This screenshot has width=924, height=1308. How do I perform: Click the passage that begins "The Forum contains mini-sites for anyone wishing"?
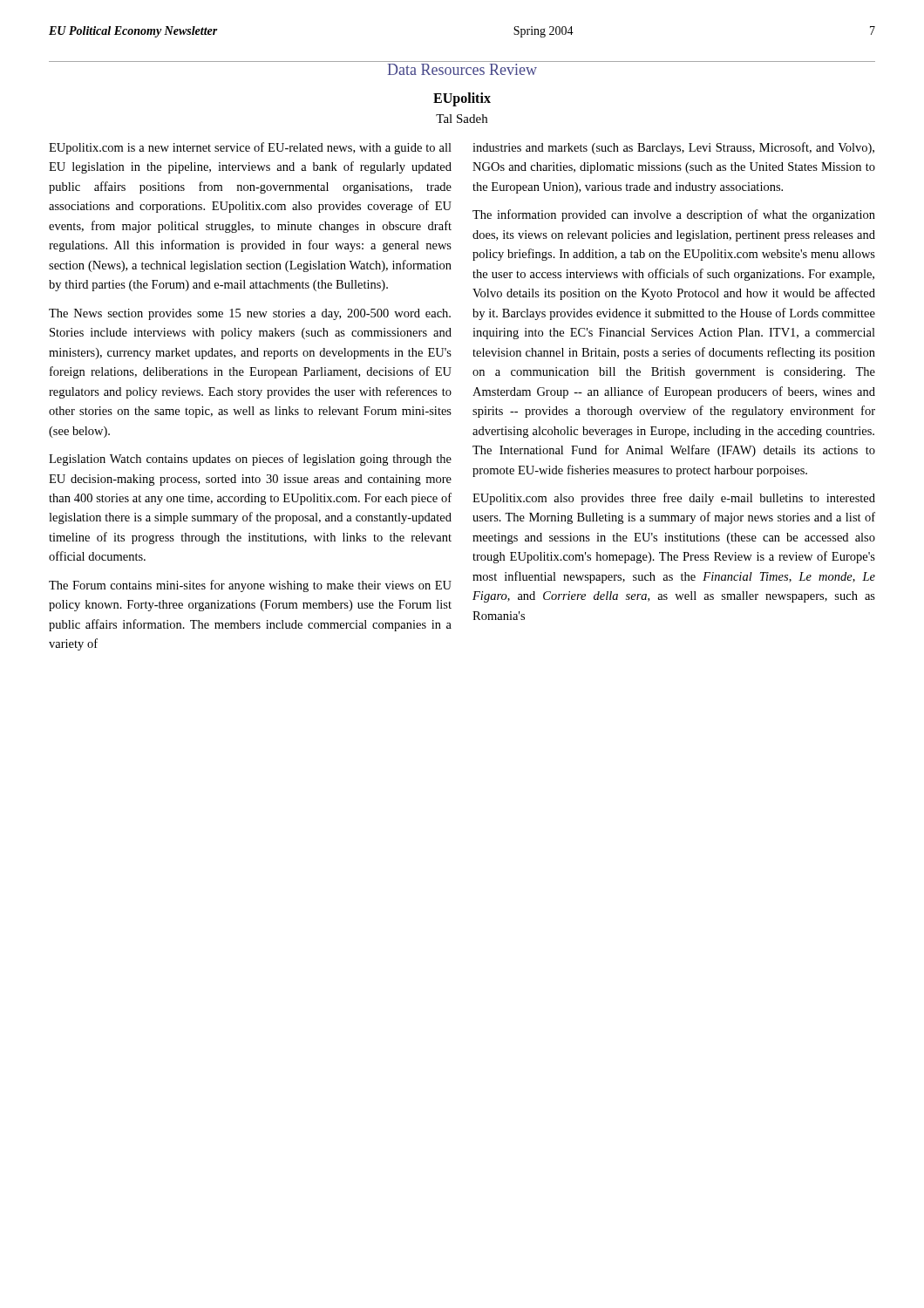[250, 615]
